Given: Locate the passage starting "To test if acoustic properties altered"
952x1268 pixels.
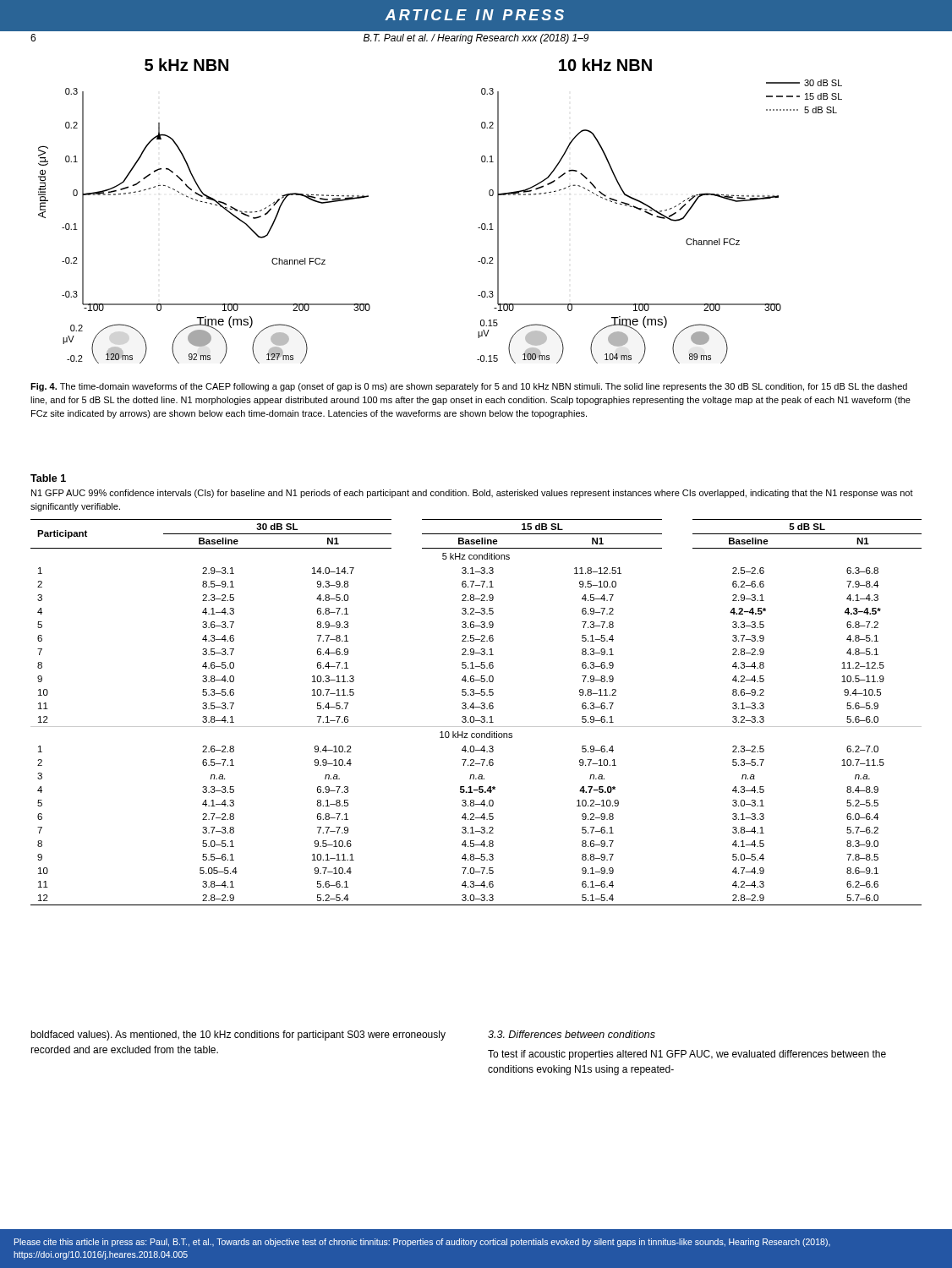Looking at the screenshot, I should 687,1062.
